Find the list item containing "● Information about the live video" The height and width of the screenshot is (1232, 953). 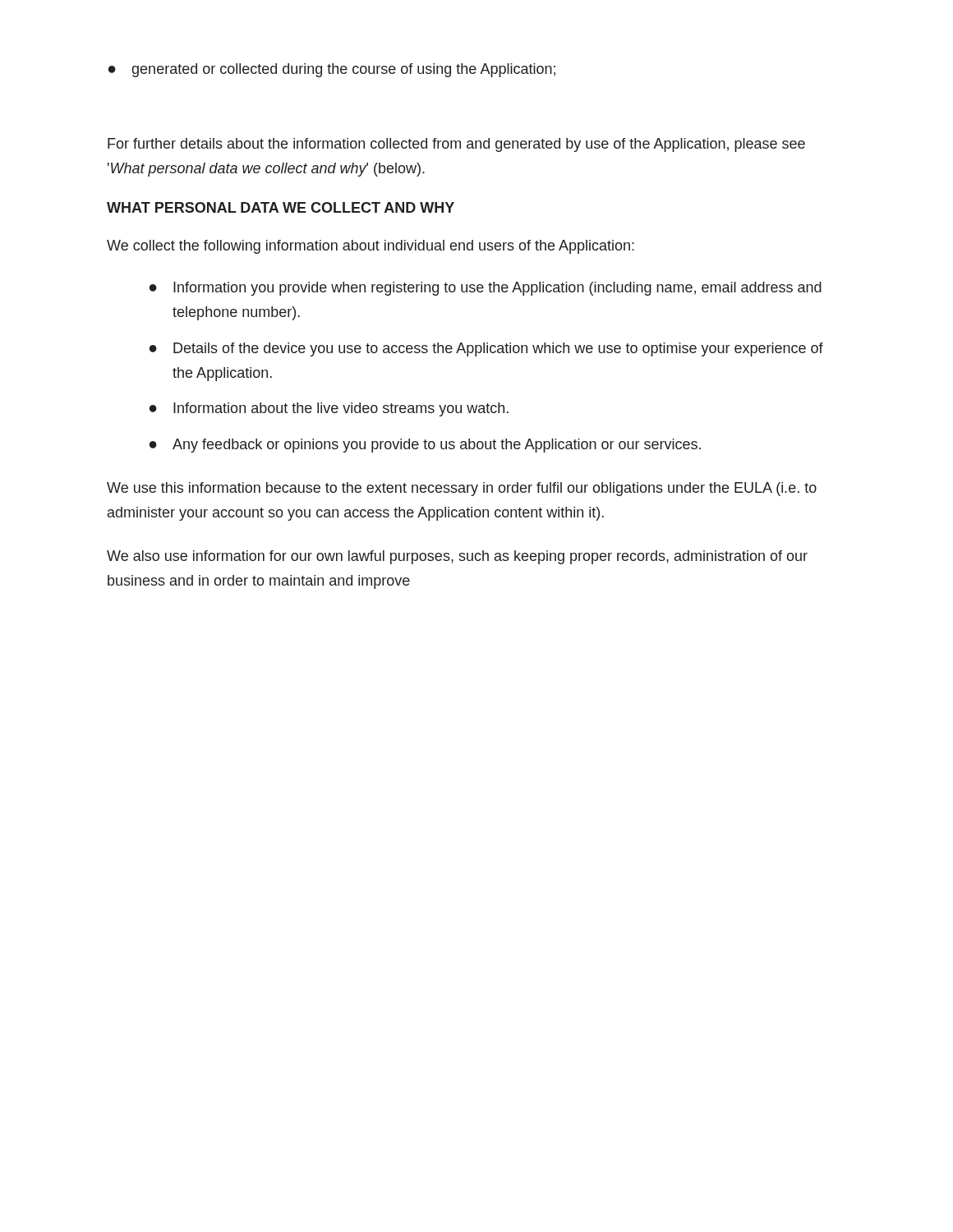(329, 409)
